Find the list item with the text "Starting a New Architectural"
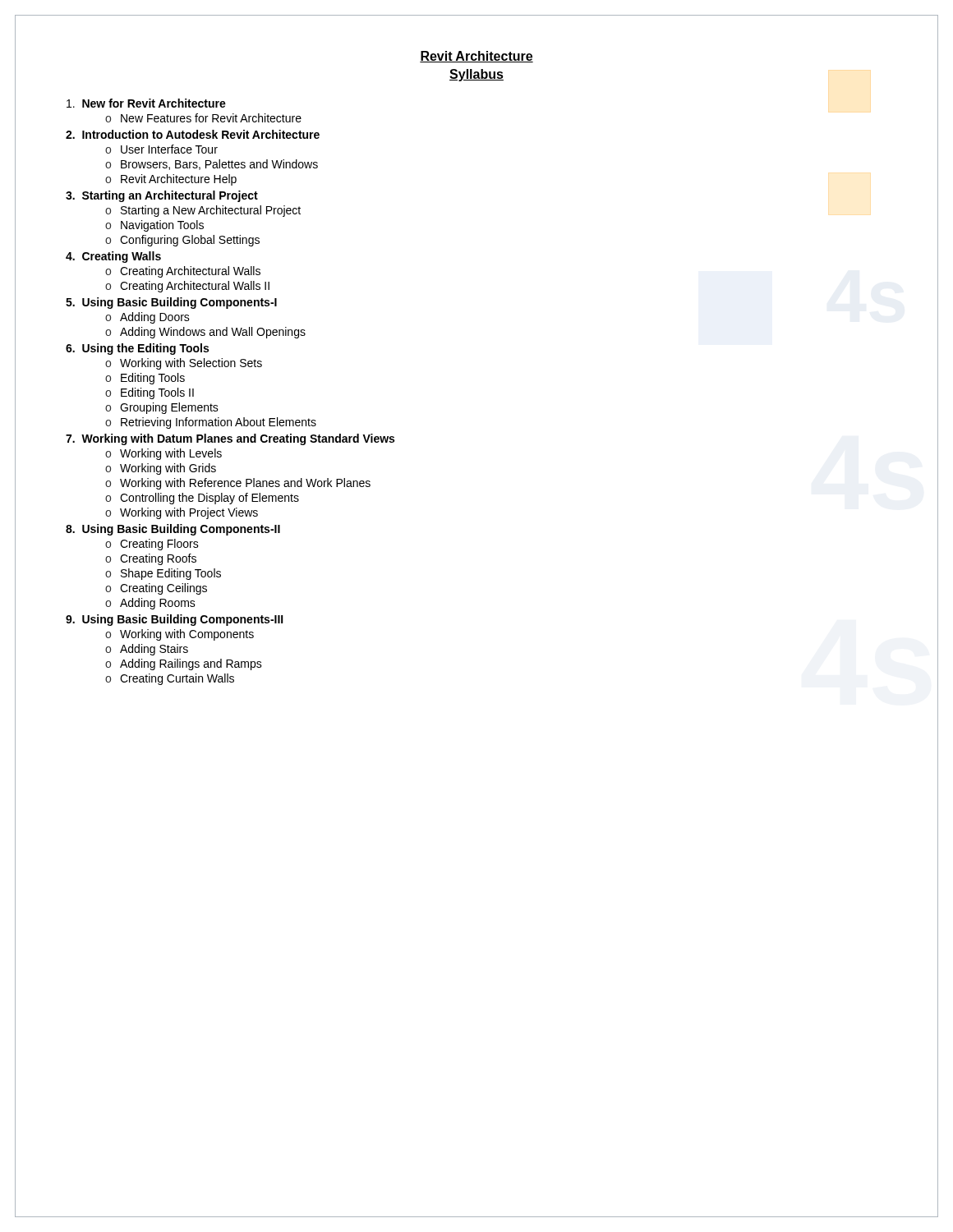953x1232 pixels. click(210, 210)
